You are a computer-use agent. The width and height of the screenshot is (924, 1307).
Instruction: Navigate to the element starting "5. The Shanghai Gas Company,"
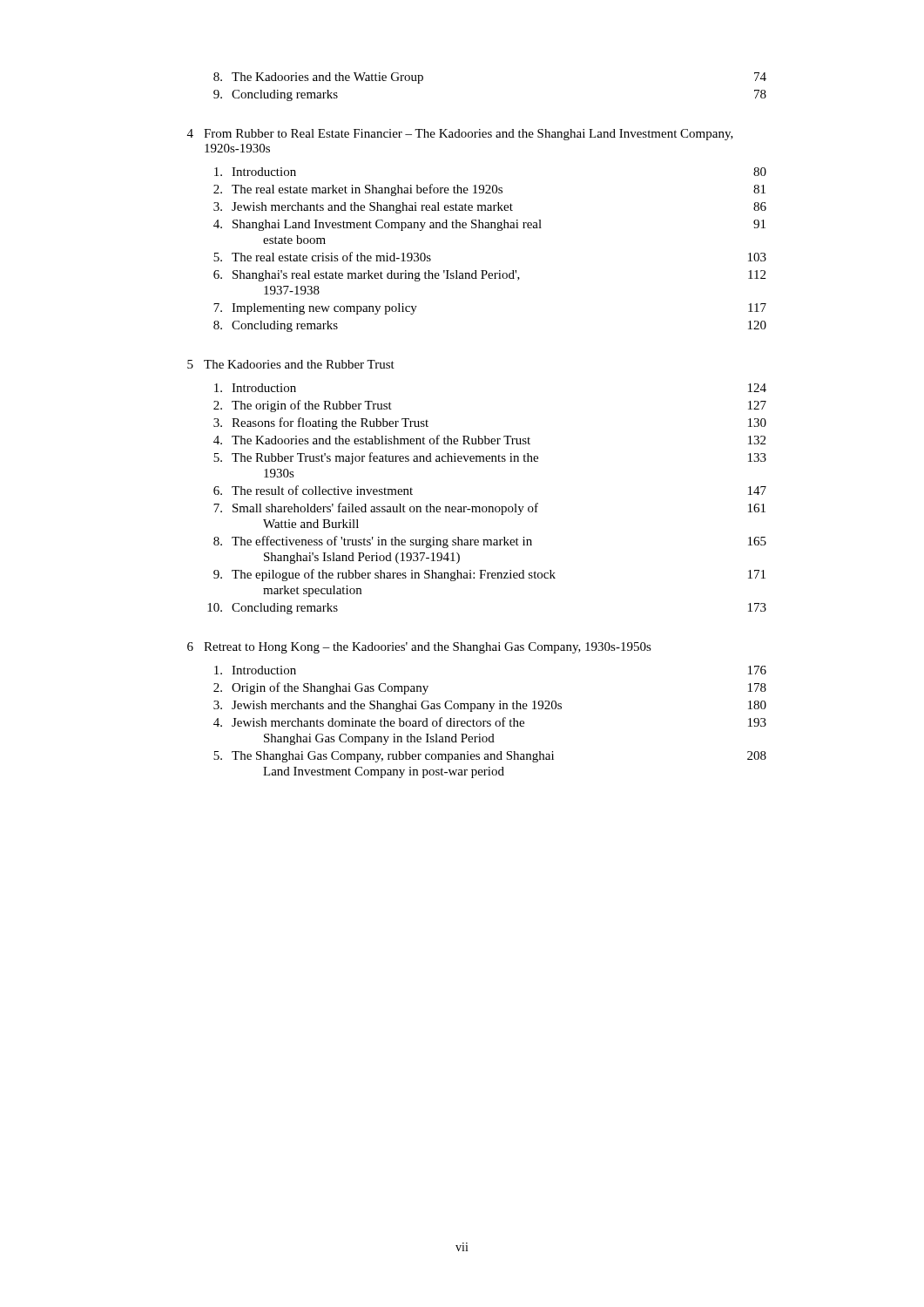click(486, 756)
